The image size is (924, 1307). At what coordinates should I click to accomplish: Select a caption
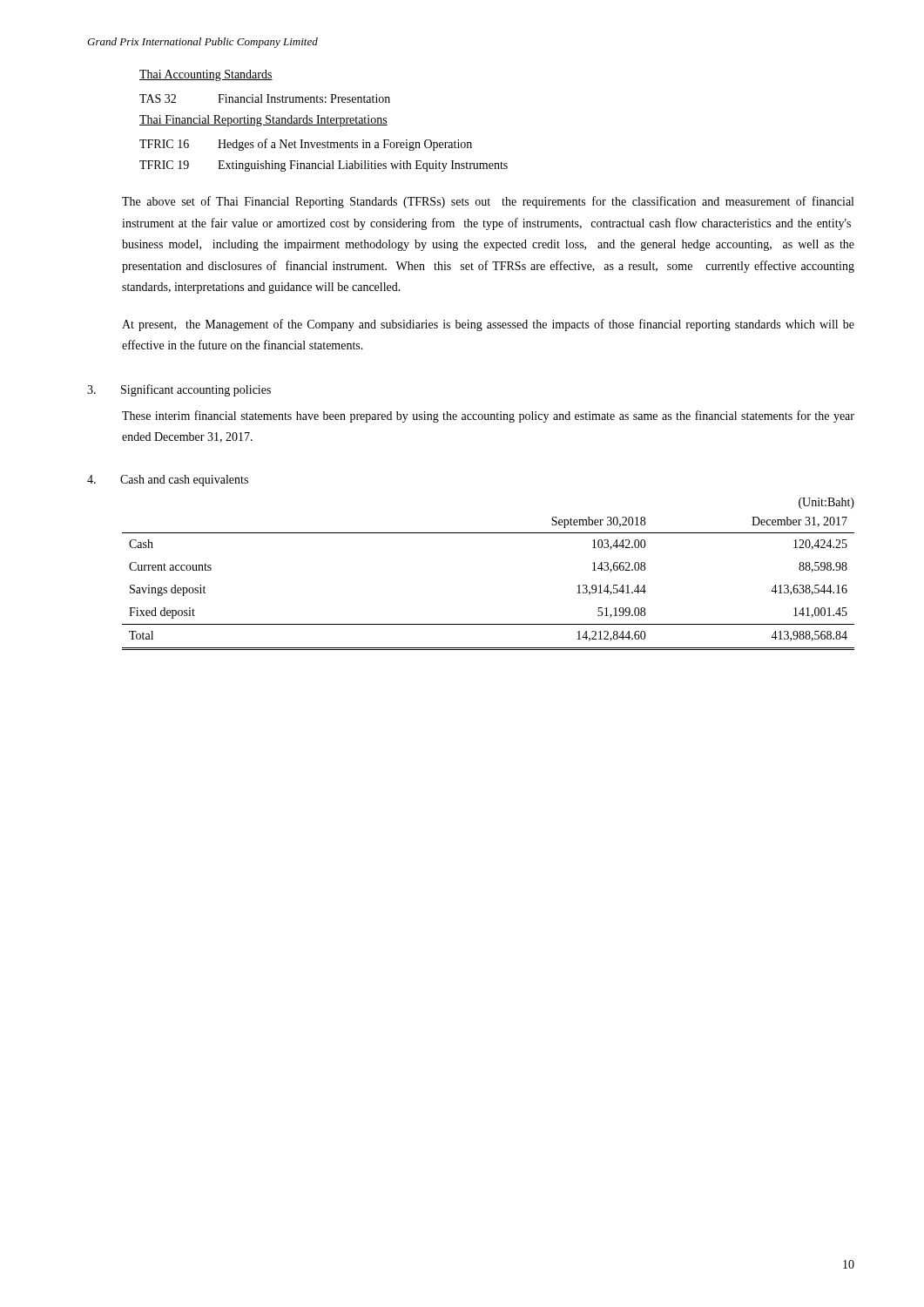point(826,502)
